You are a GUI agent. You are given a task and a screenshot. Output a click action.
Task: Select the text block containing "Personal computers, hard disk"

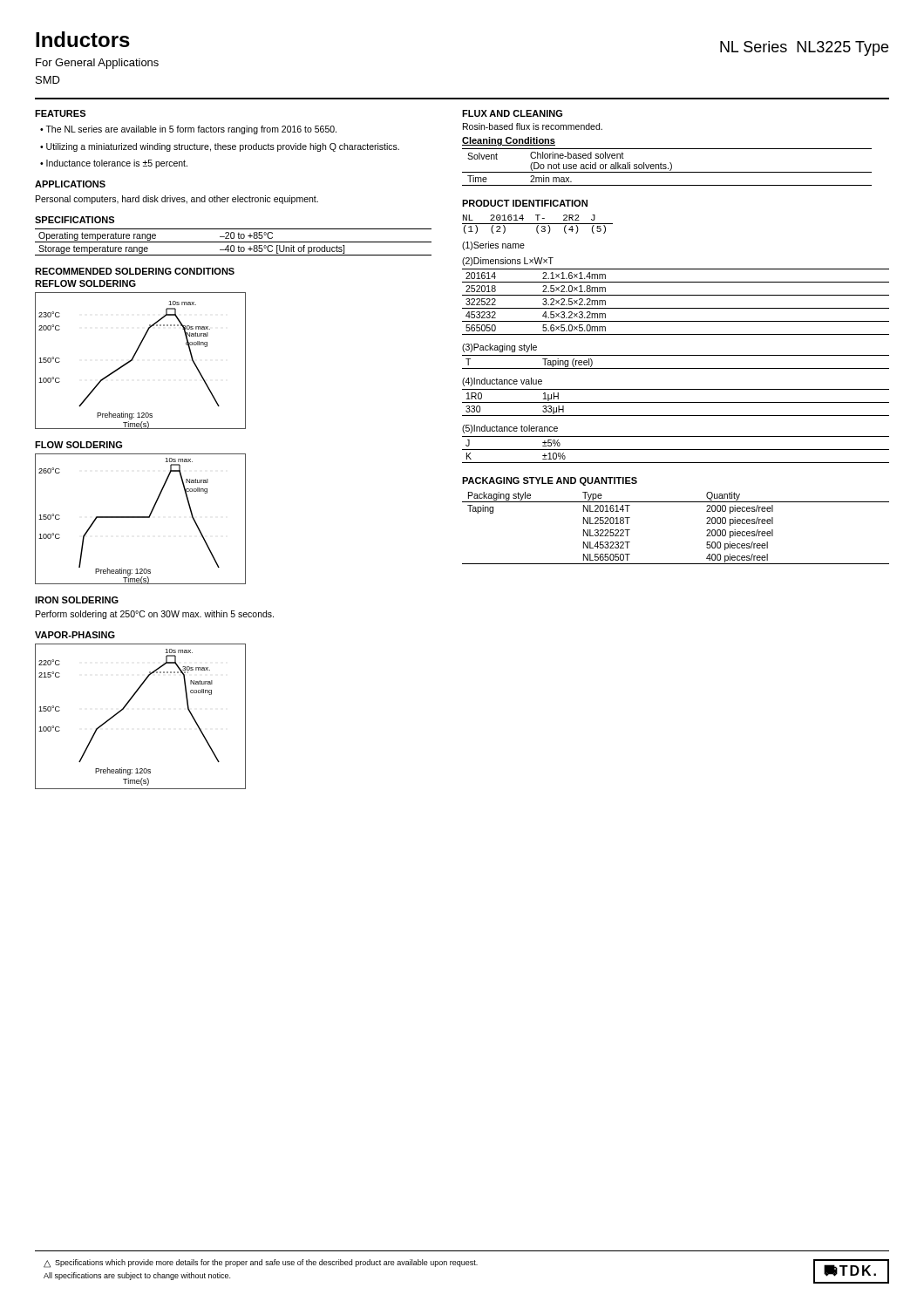pyautogui.click(x=177, y=199)
